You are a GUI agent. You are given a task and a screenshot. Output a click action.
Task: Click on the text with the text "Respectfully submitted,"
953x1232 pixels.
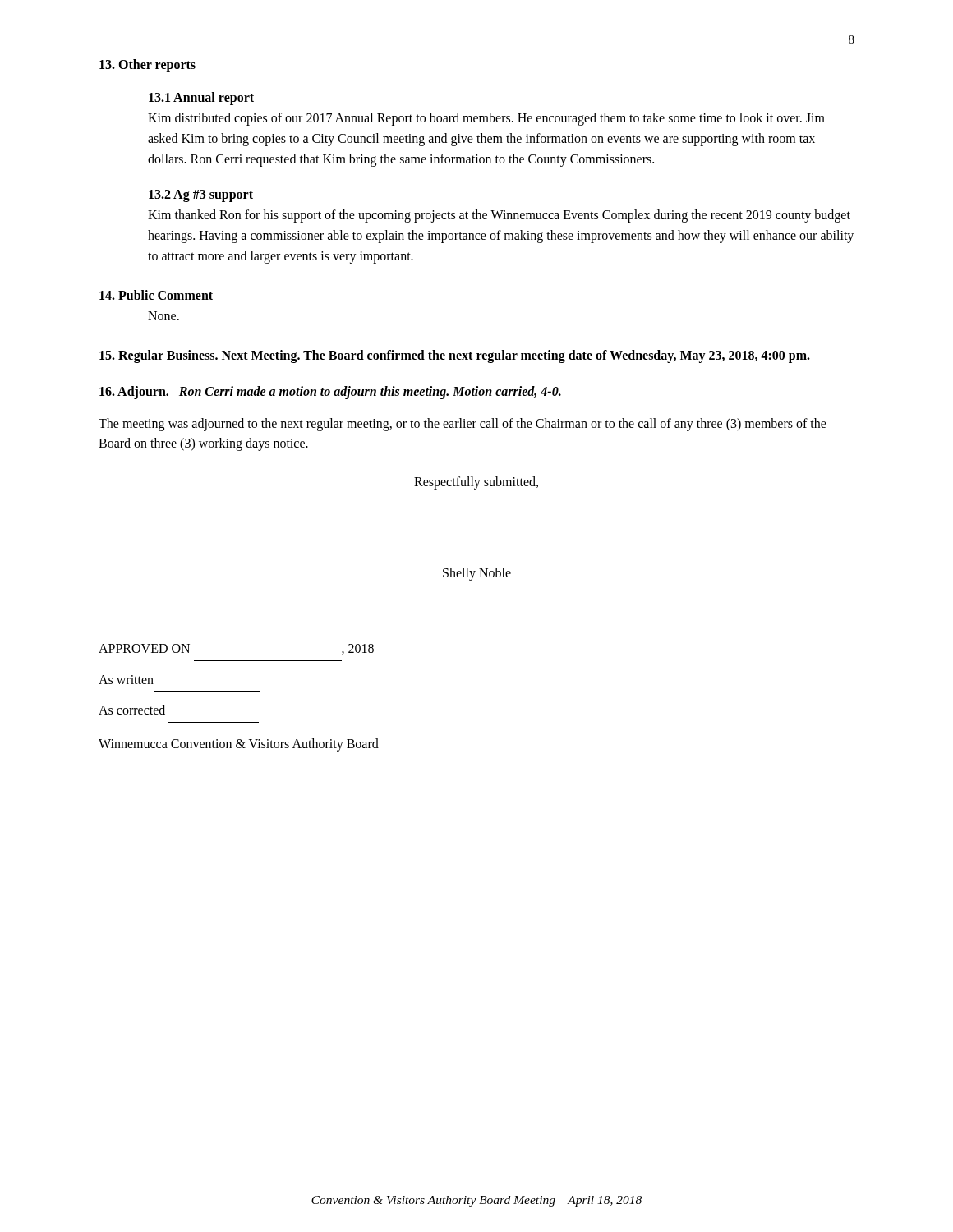pos(476,482)
